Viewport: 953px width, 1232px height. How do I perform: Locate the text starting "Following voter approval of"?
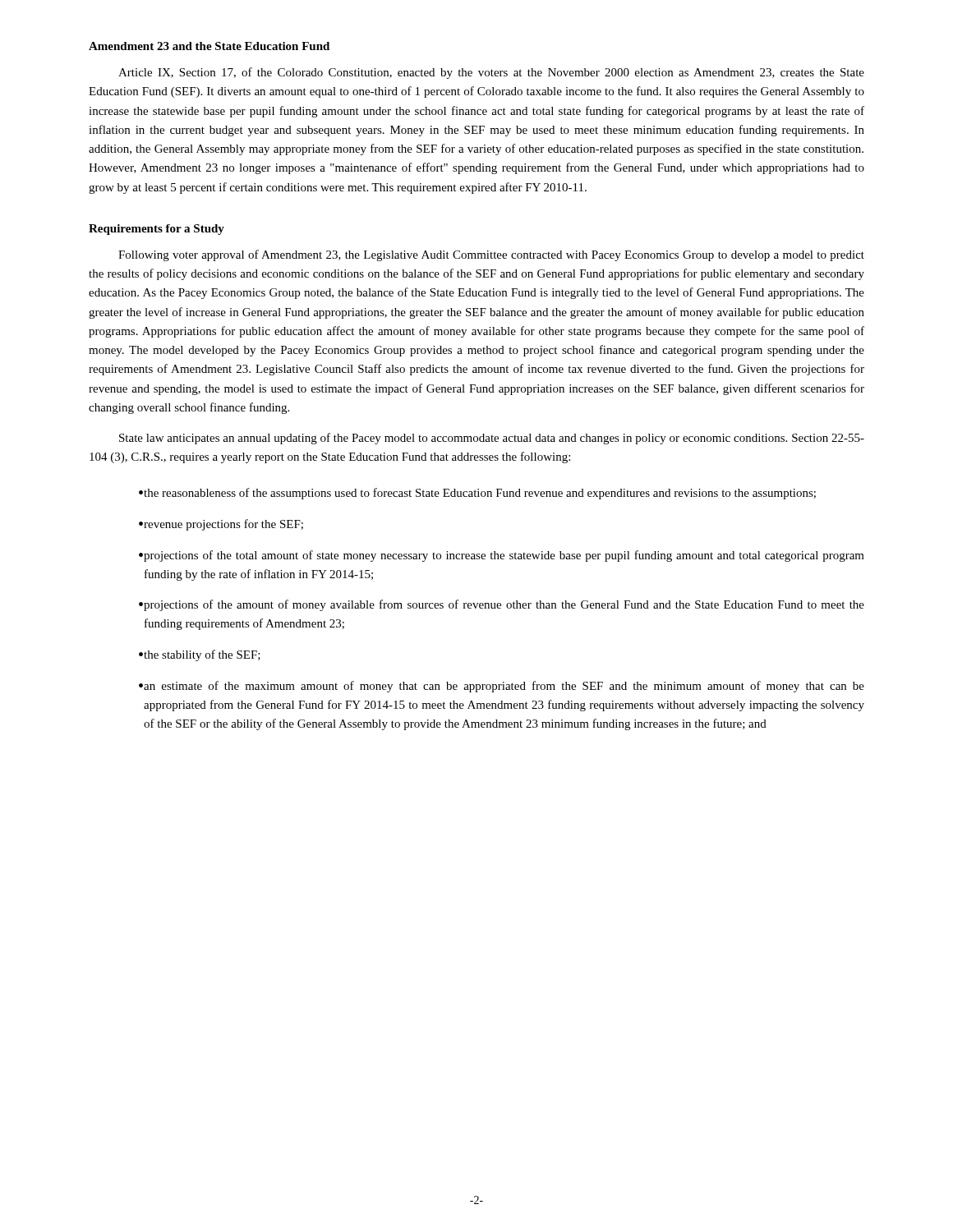476,331
